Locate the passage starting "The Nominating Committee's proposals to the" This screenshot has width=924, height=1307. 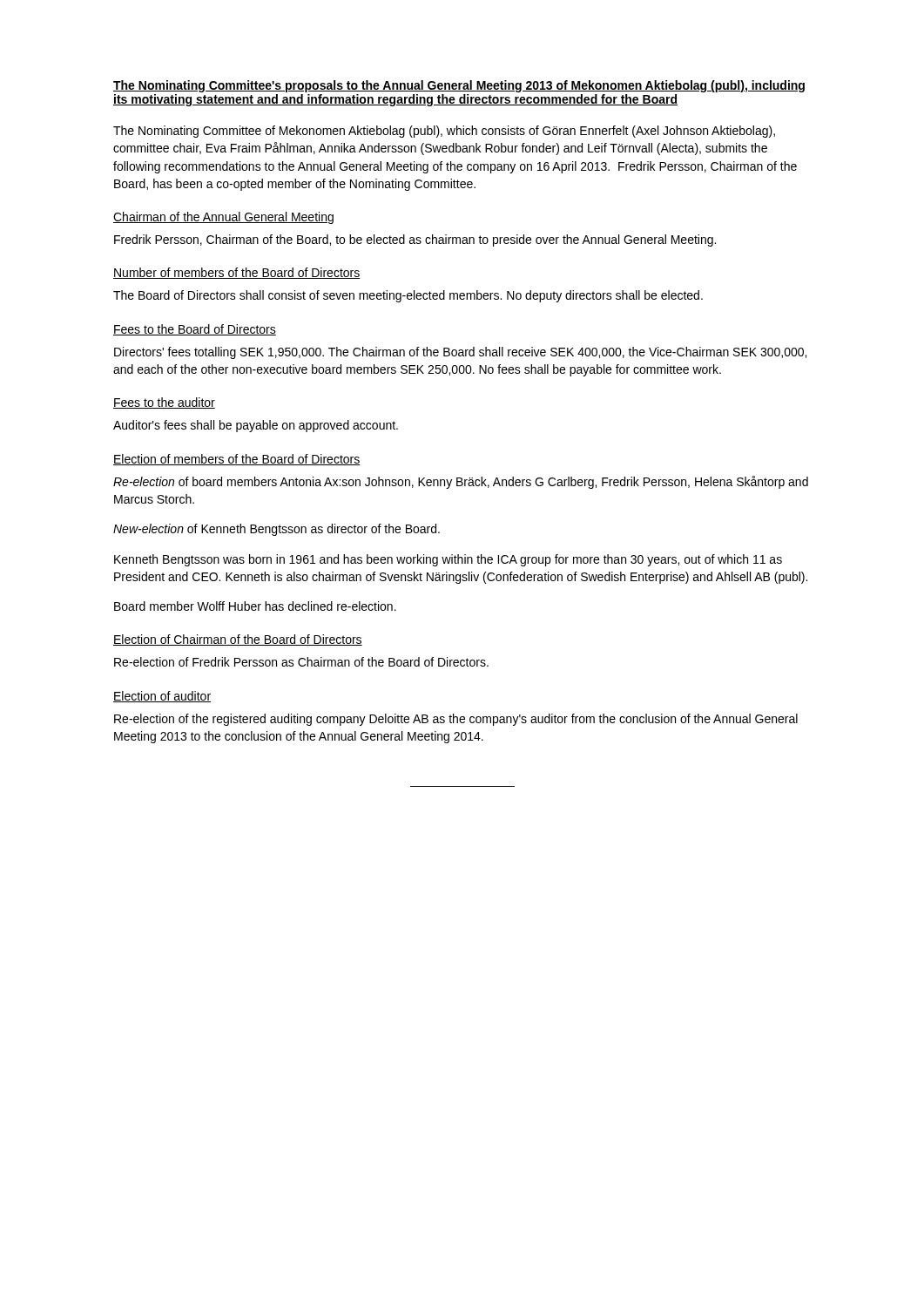459,92
